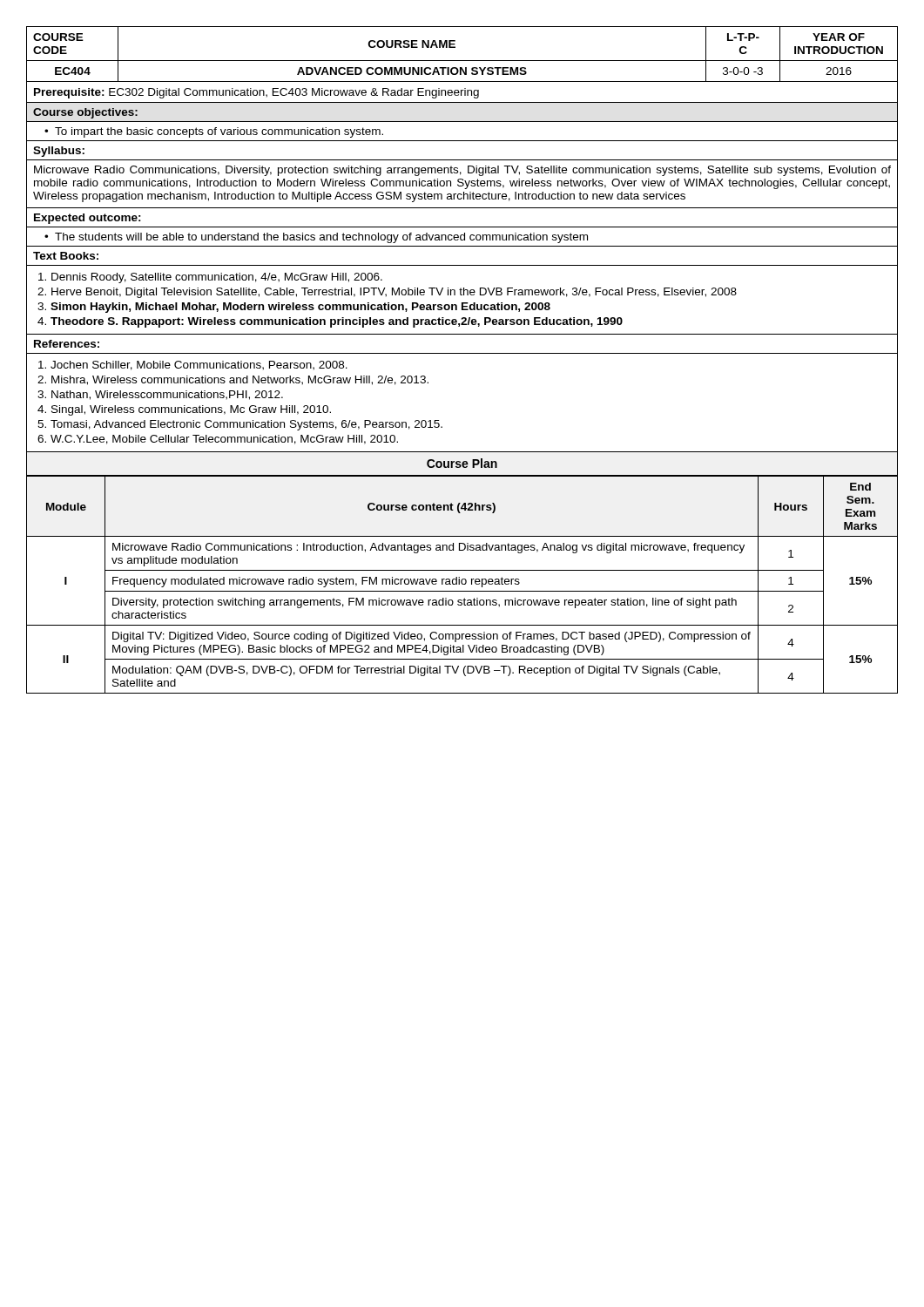Select the text block that reads "Dennis Roody, Satellite communication, 4/e, McGraw"
Viewport: 924px width, 1307px height.
coord(471,299)
